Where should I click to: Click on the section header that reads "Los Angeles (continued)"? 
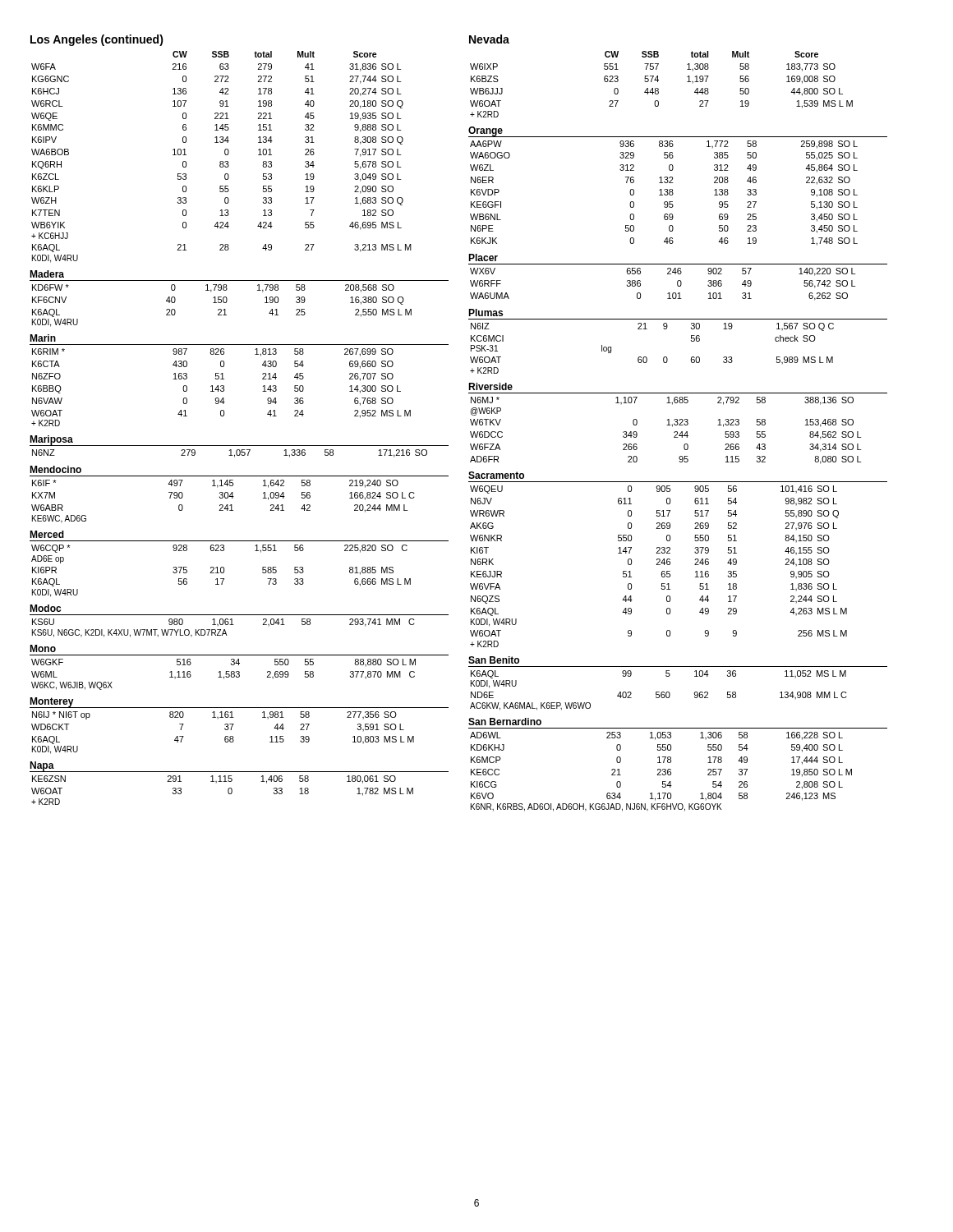click(96, 39)
